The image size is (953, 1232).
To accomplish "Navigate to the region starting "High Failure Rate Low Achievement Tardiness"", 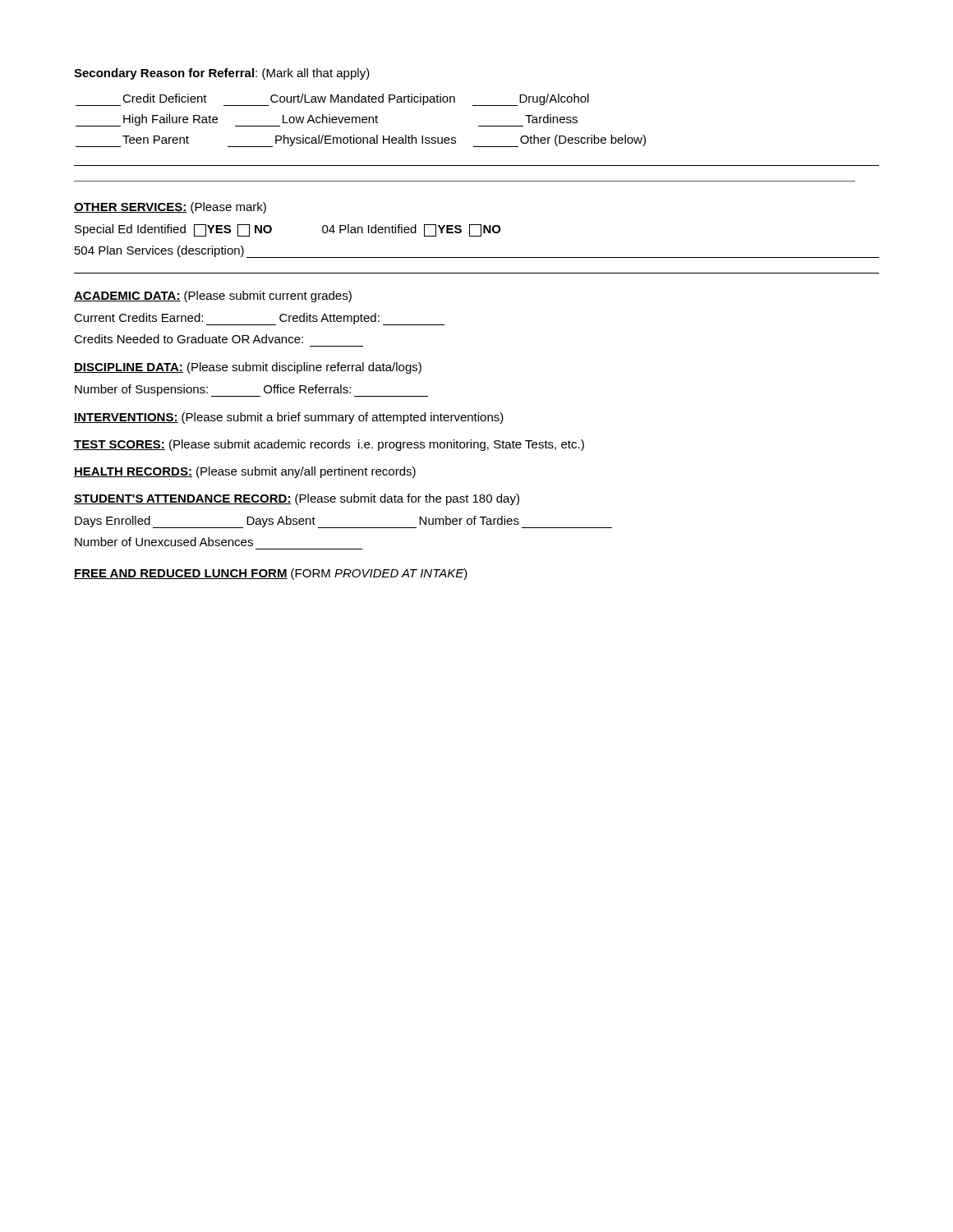I will 326,119.
